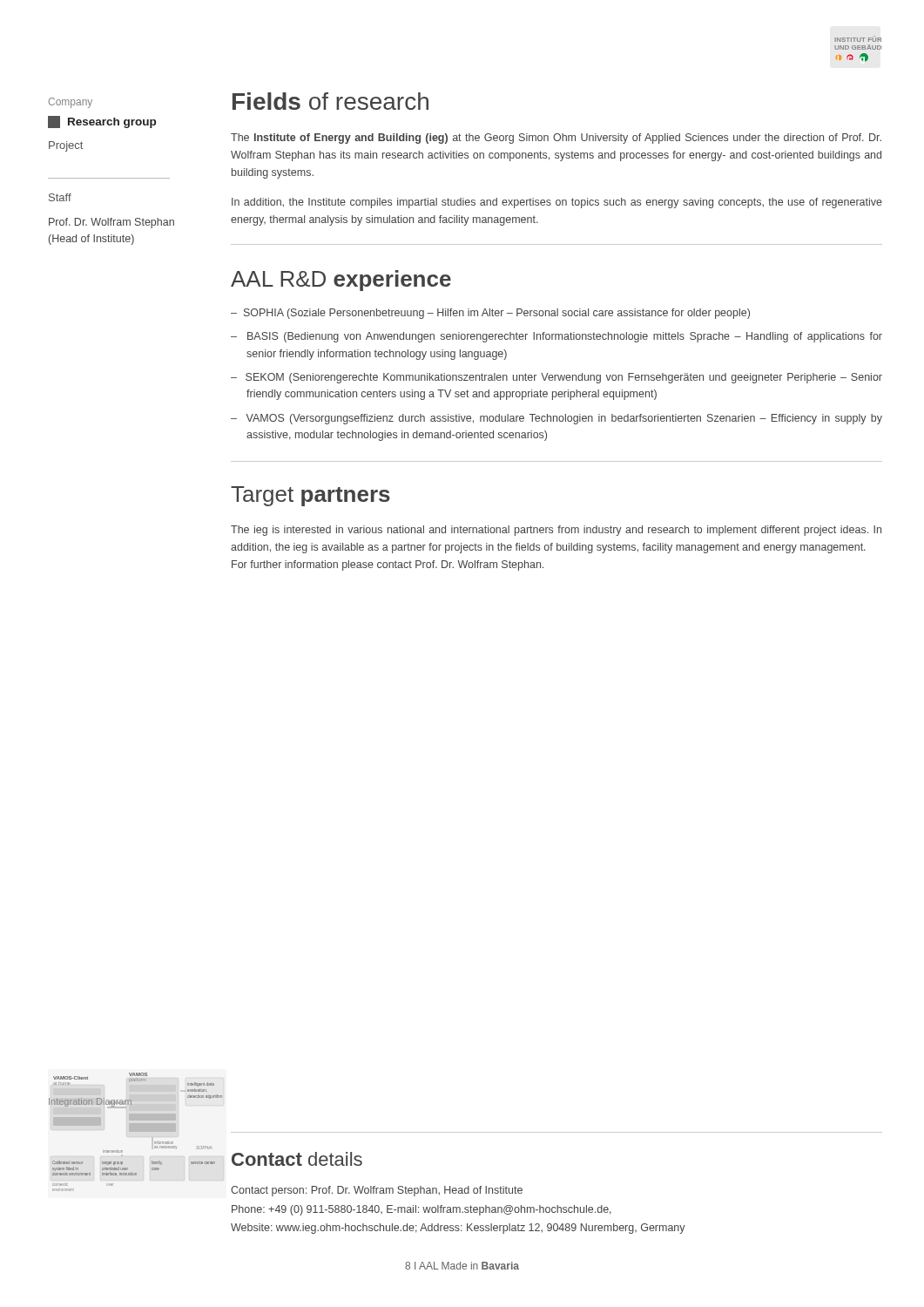Screen dimensions: 1307x924
Task: Click where it says "Contact details"
Action: 297,1160
